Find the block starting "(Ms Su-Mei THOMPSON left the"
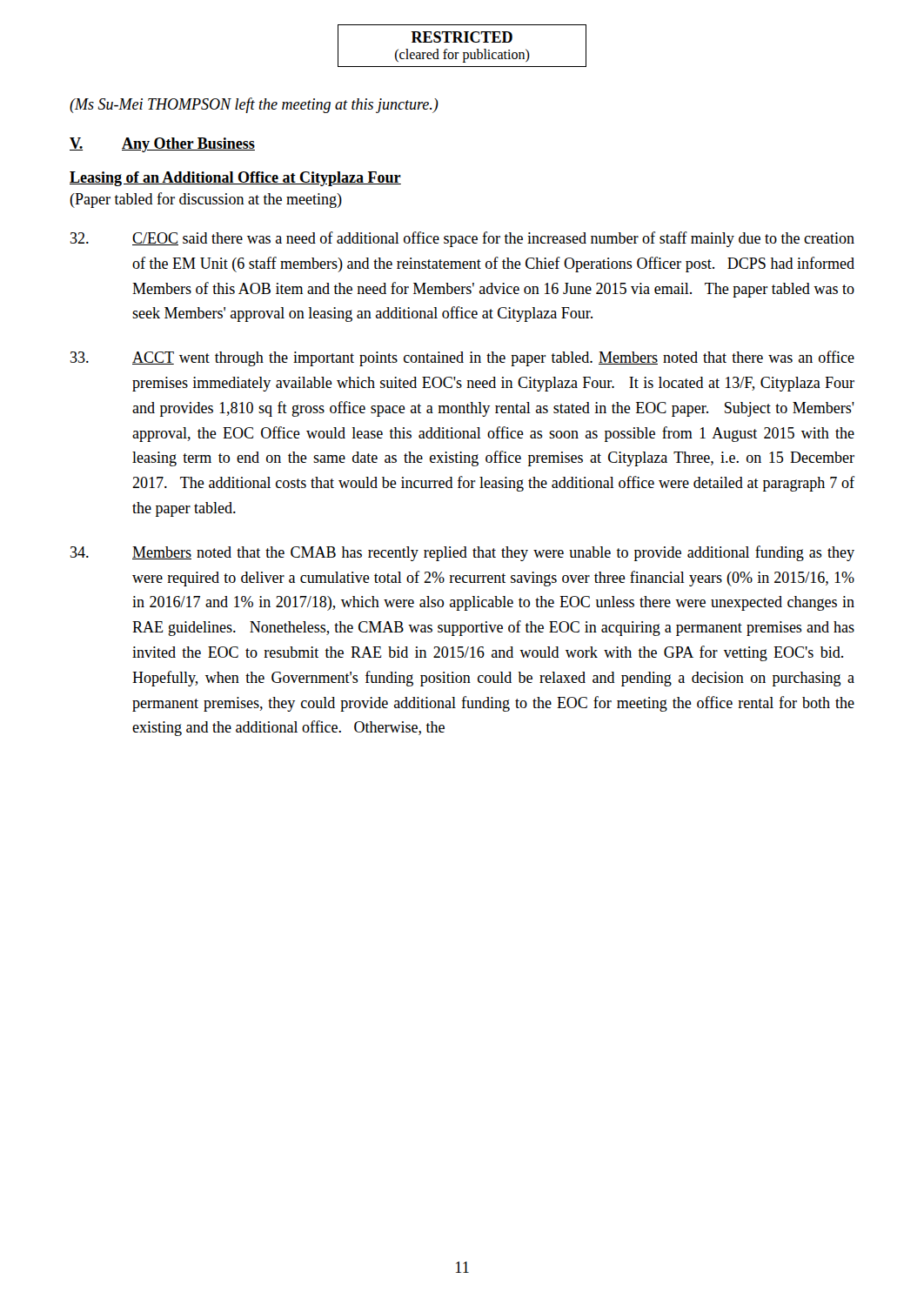The height and width of the screenshot is (1305, 924). [254, 104]
